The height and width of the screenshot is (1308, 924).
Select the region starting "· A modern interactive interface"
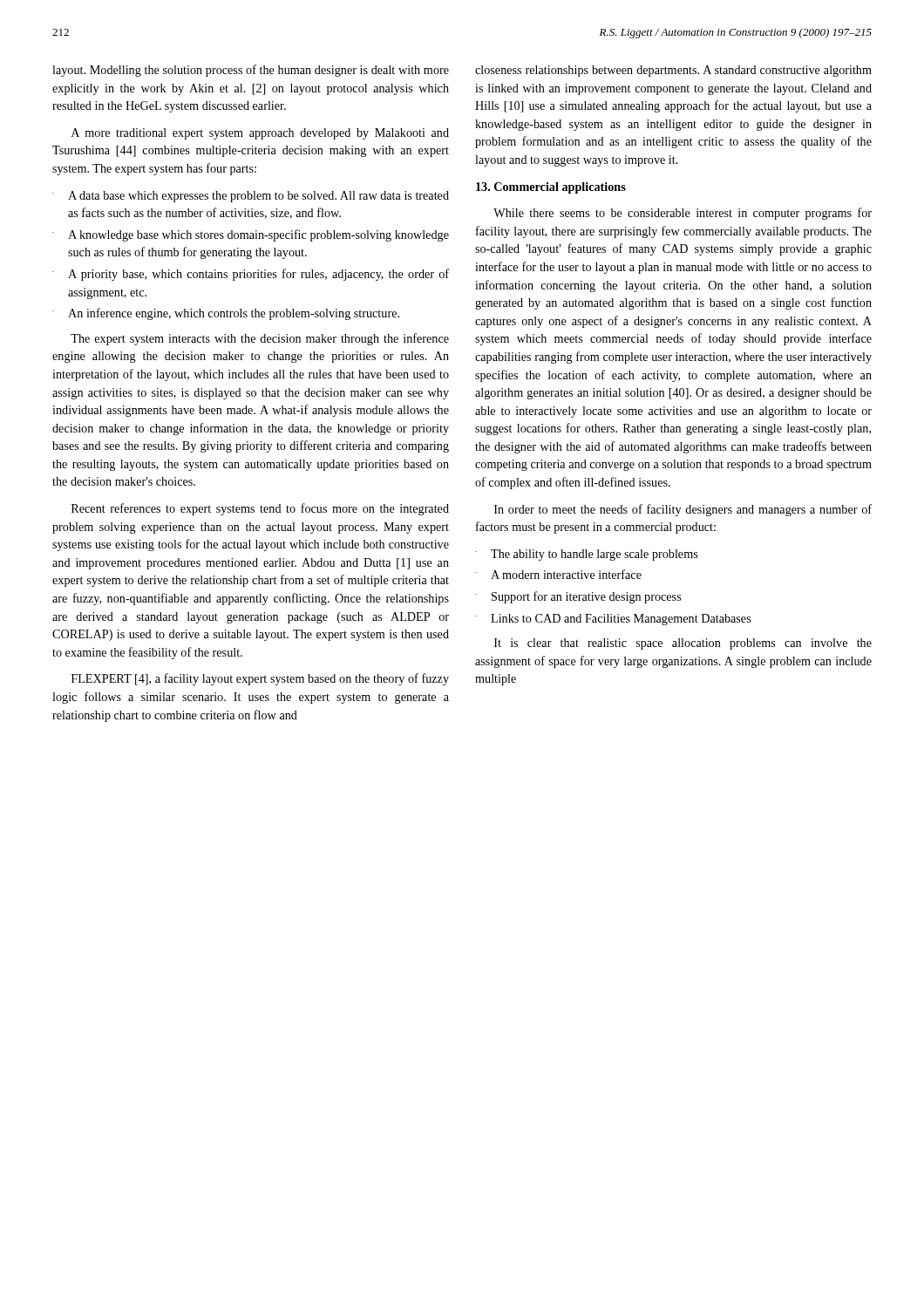pos(558,574)
